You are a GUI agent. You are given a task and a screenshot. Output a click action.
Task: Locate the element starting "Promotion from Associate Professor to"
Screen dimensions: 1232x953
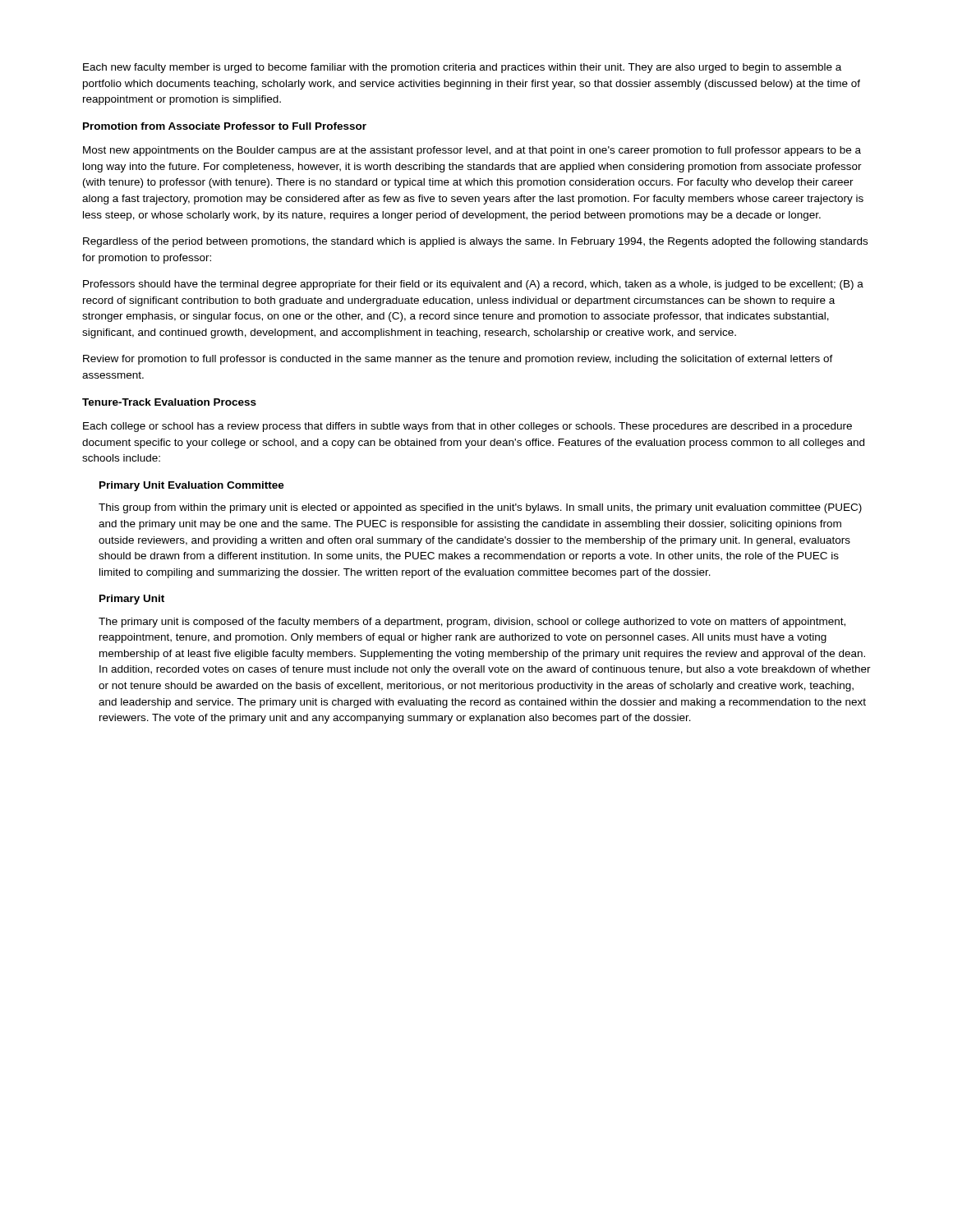click(x=224, y=126)
